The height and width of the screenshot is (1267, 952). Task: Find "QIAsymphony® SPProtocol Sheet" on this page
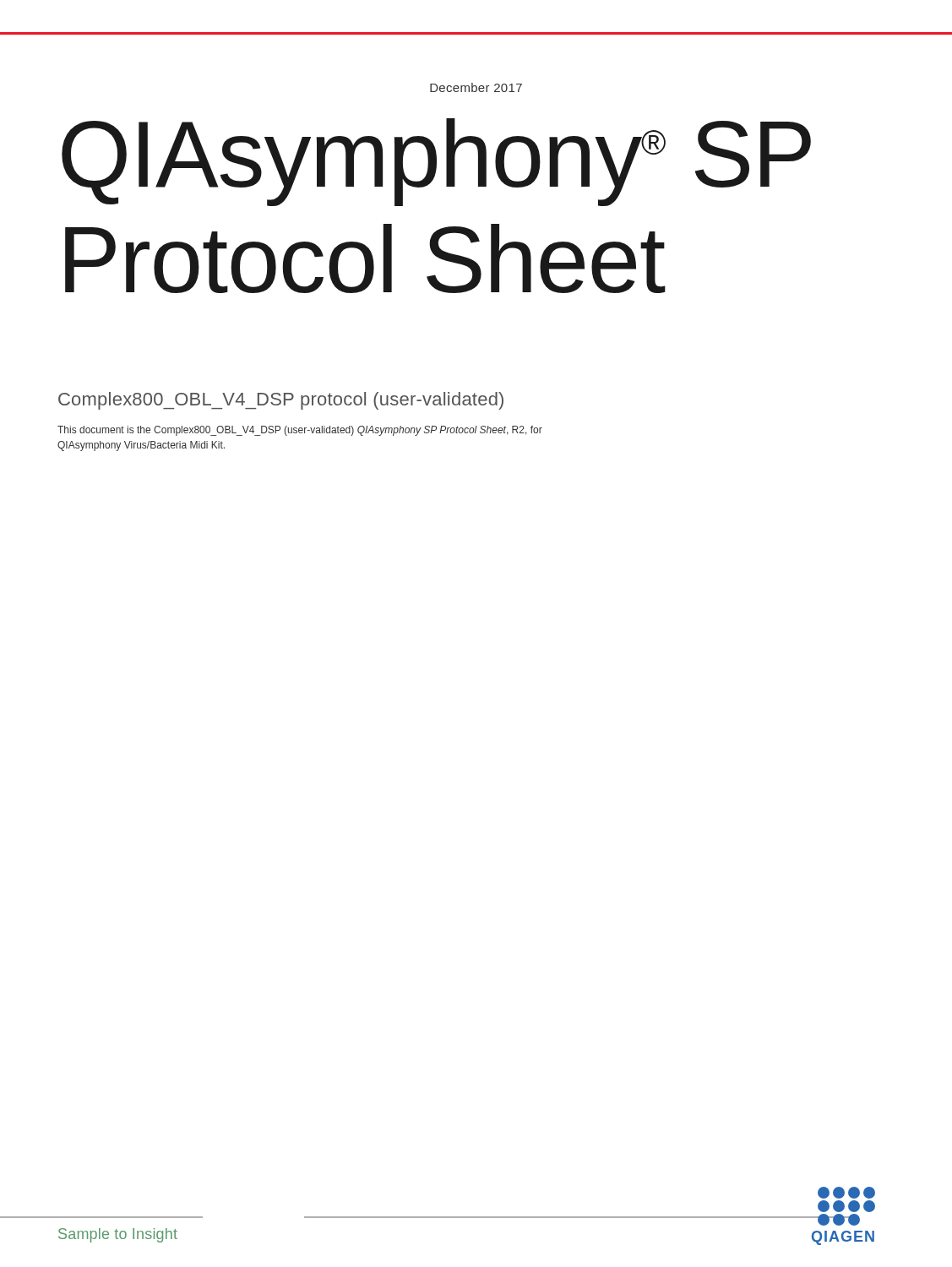click(x=436, y=207)
